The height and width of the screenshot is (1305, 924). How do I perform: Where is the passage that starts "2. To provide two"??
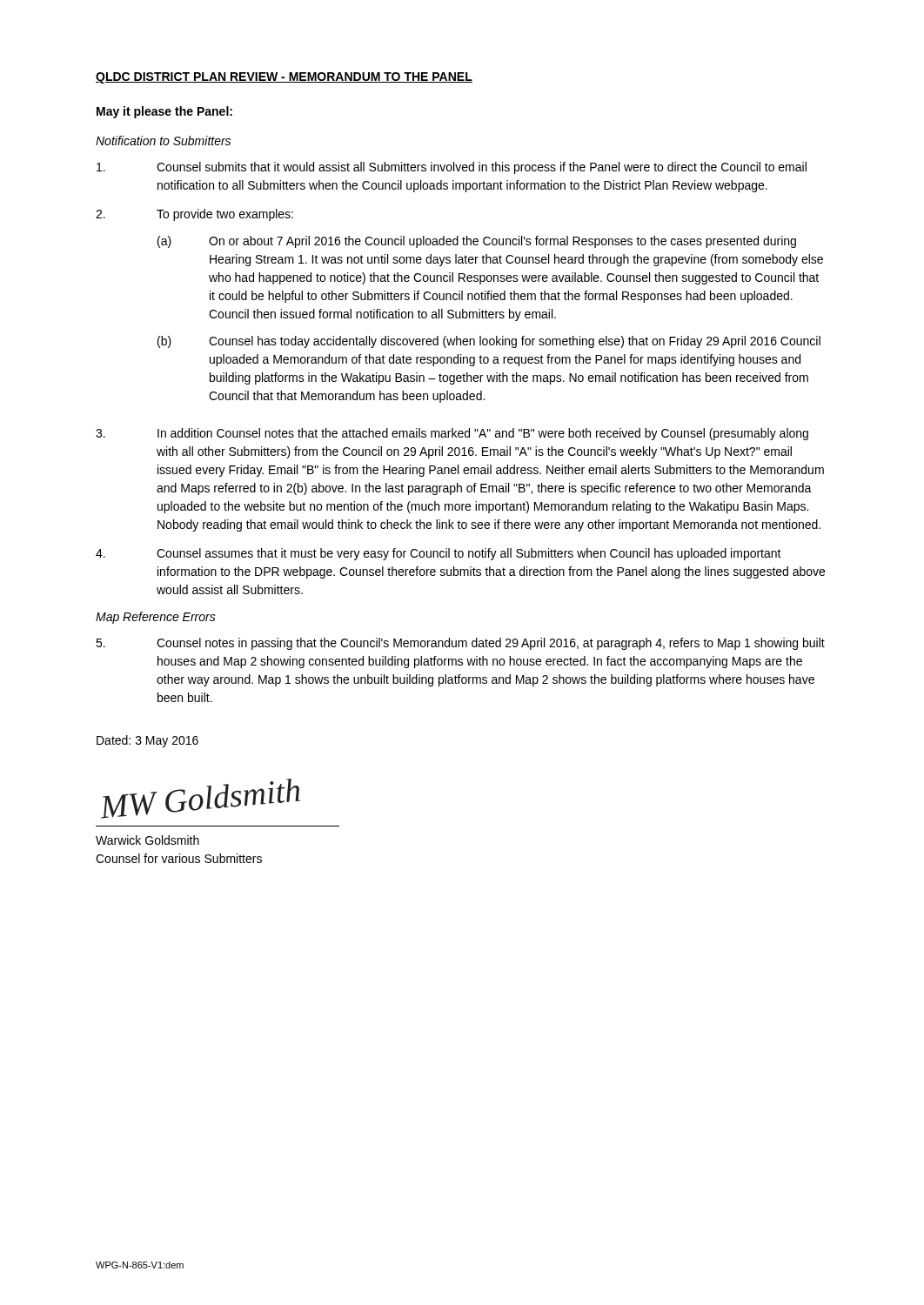(x=462, y=310)
